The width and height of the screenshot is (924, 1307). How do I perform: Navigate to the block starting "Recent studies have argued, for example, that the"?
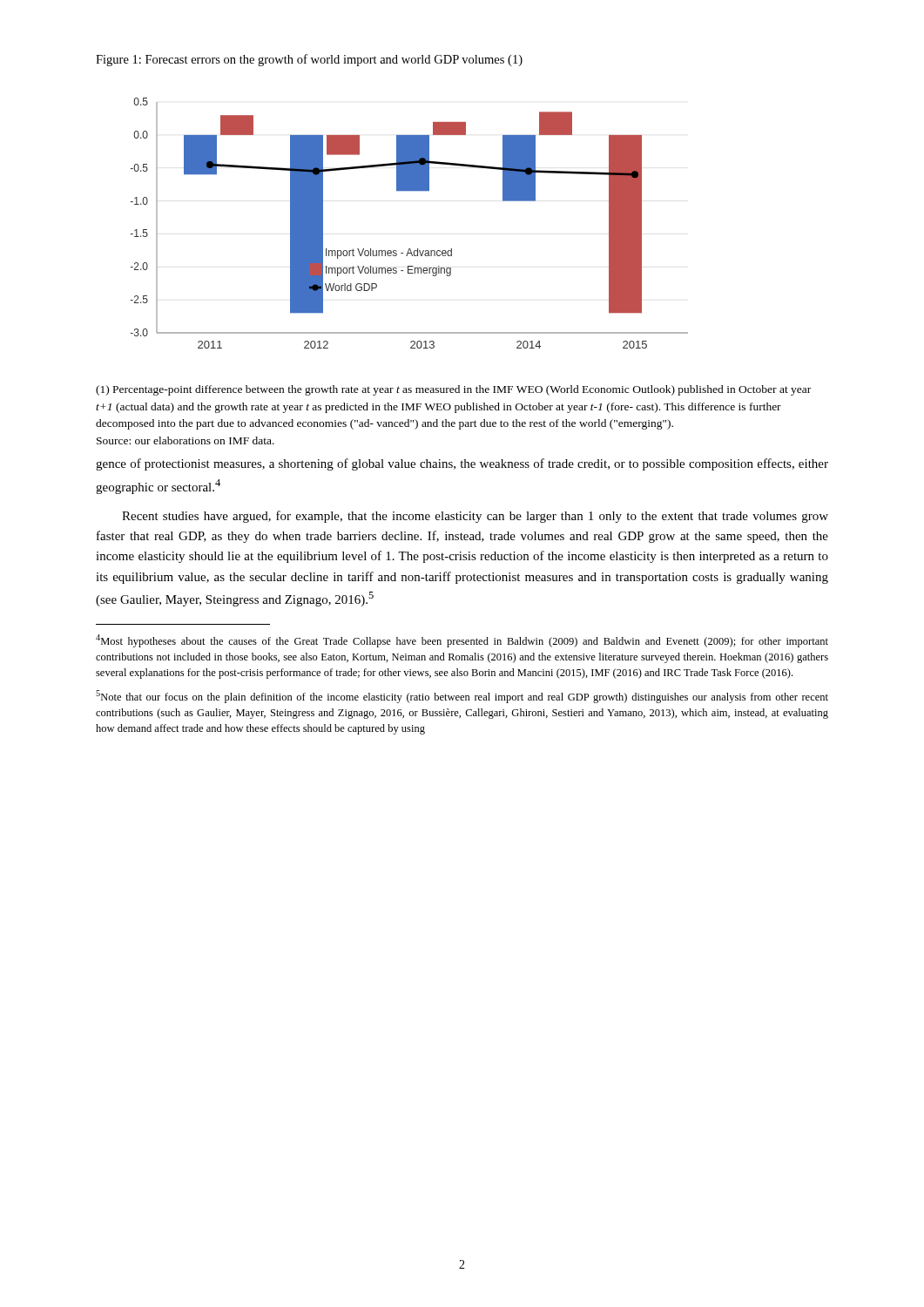(462, 557)
